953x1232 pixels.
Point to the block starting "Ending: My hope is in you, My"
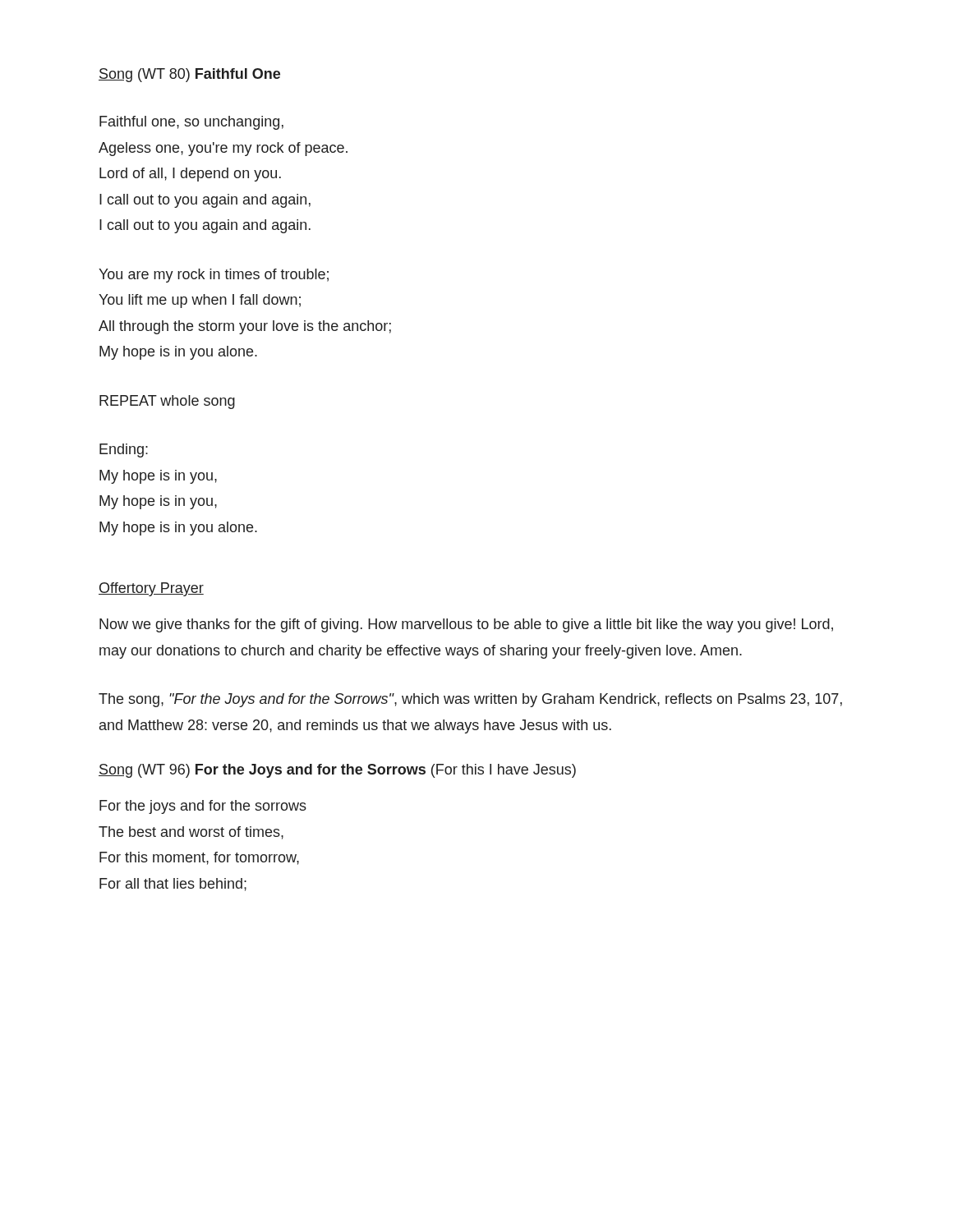pos(124,451)
